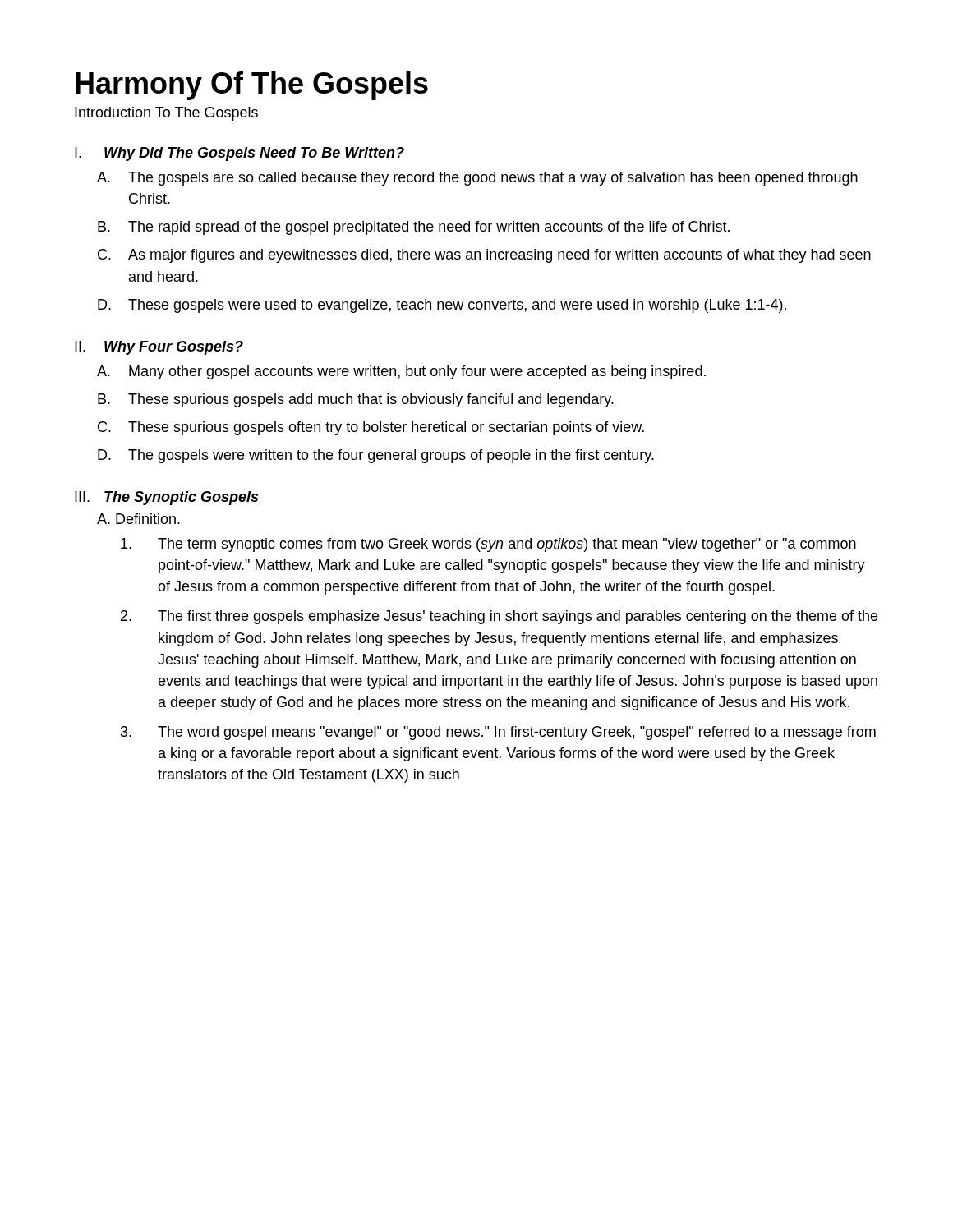Select the section header that says "II. Why Four Gospels?"
953x1232 pixels.
(159, 347)
